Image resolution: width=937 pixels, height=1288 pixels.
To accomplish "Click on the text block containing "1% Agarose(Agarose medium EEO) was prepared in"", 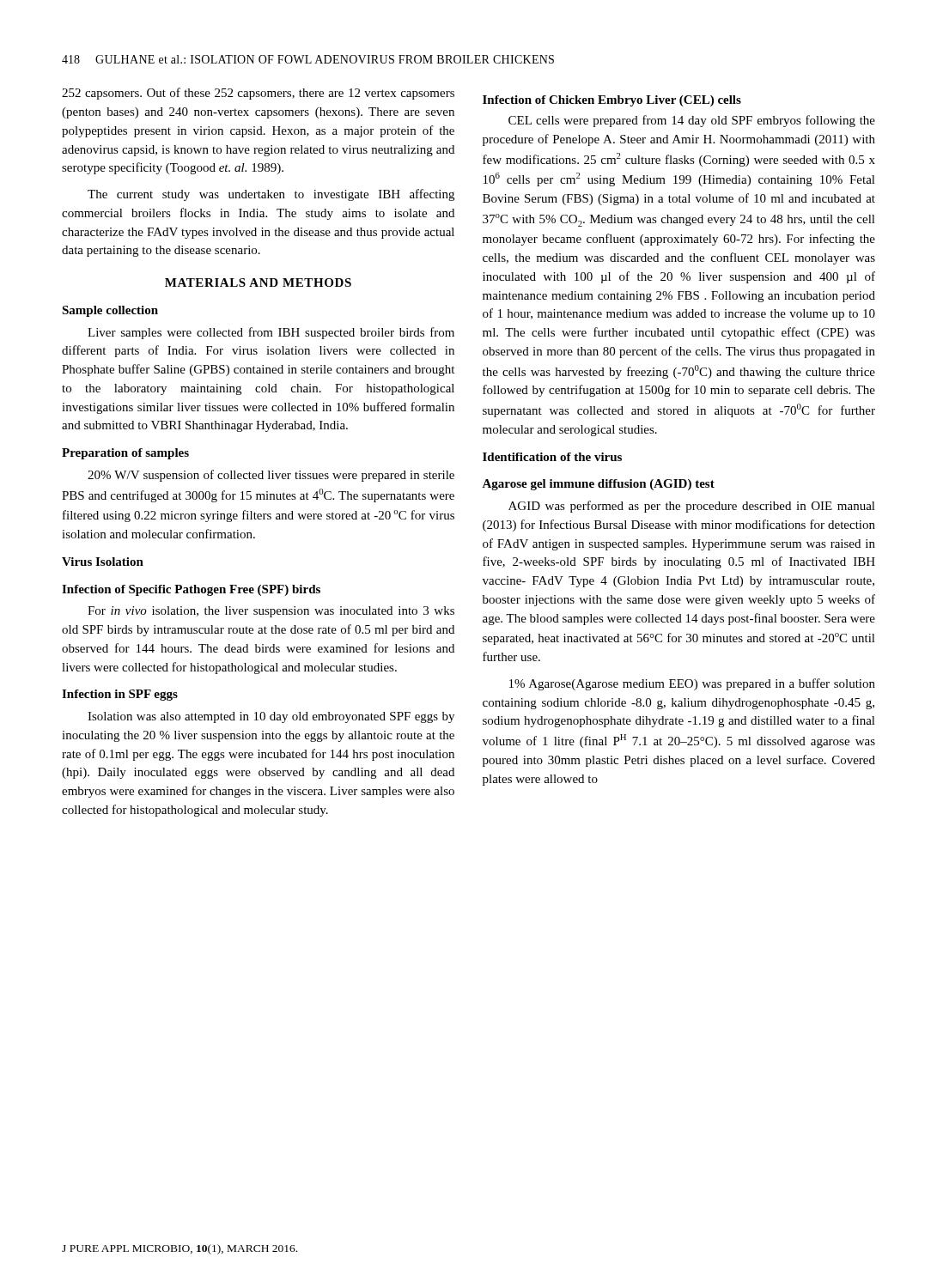I will pos(679,732).
